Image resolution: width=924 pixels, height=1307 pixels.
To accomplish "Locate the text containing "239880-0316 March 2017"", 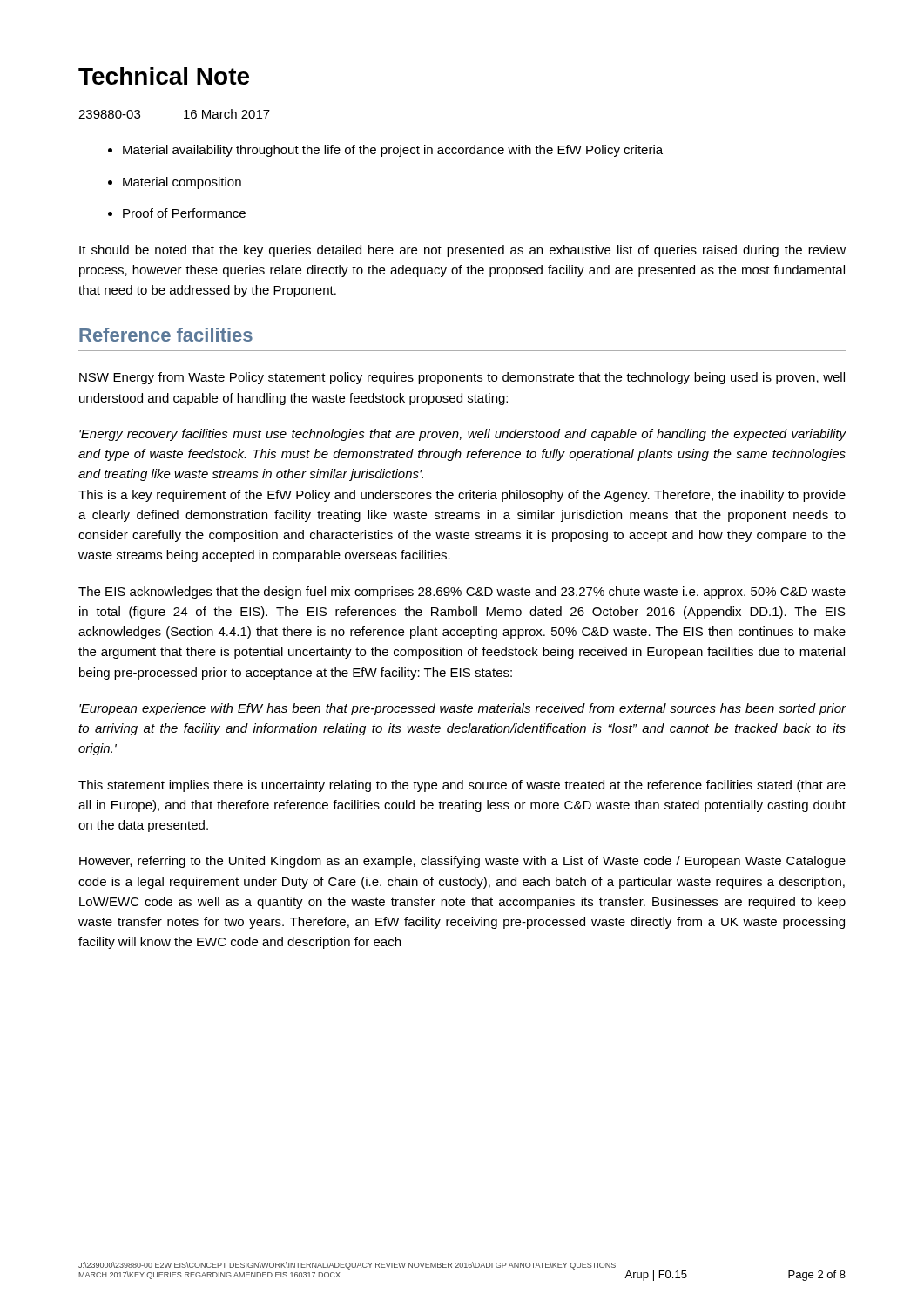I will pos(174,114).
